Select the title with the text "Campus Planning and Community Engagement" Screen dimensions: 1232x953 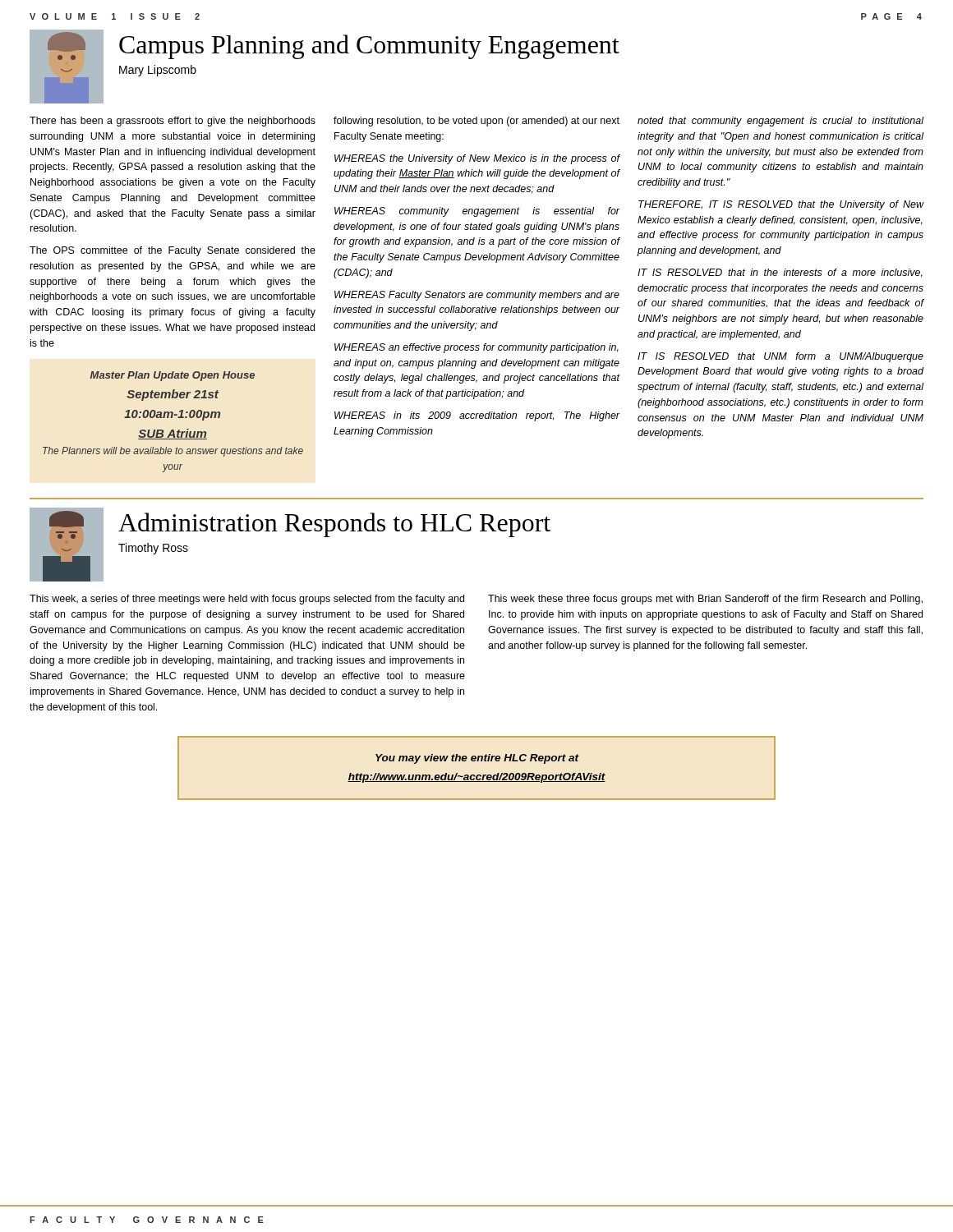click(x=521, y=45)
